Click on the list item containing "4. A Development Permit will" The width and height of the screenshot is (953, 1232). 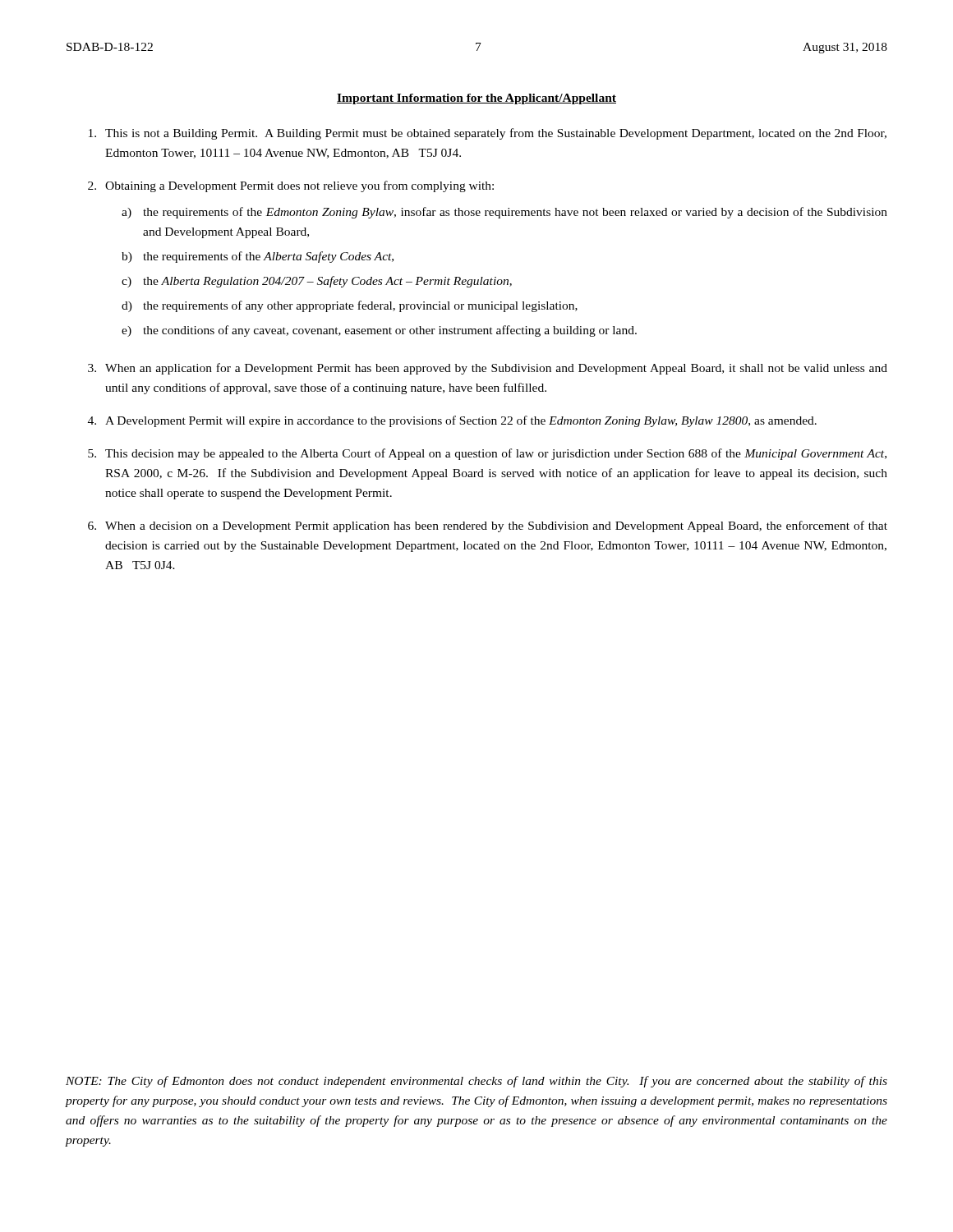pos(476,421)
